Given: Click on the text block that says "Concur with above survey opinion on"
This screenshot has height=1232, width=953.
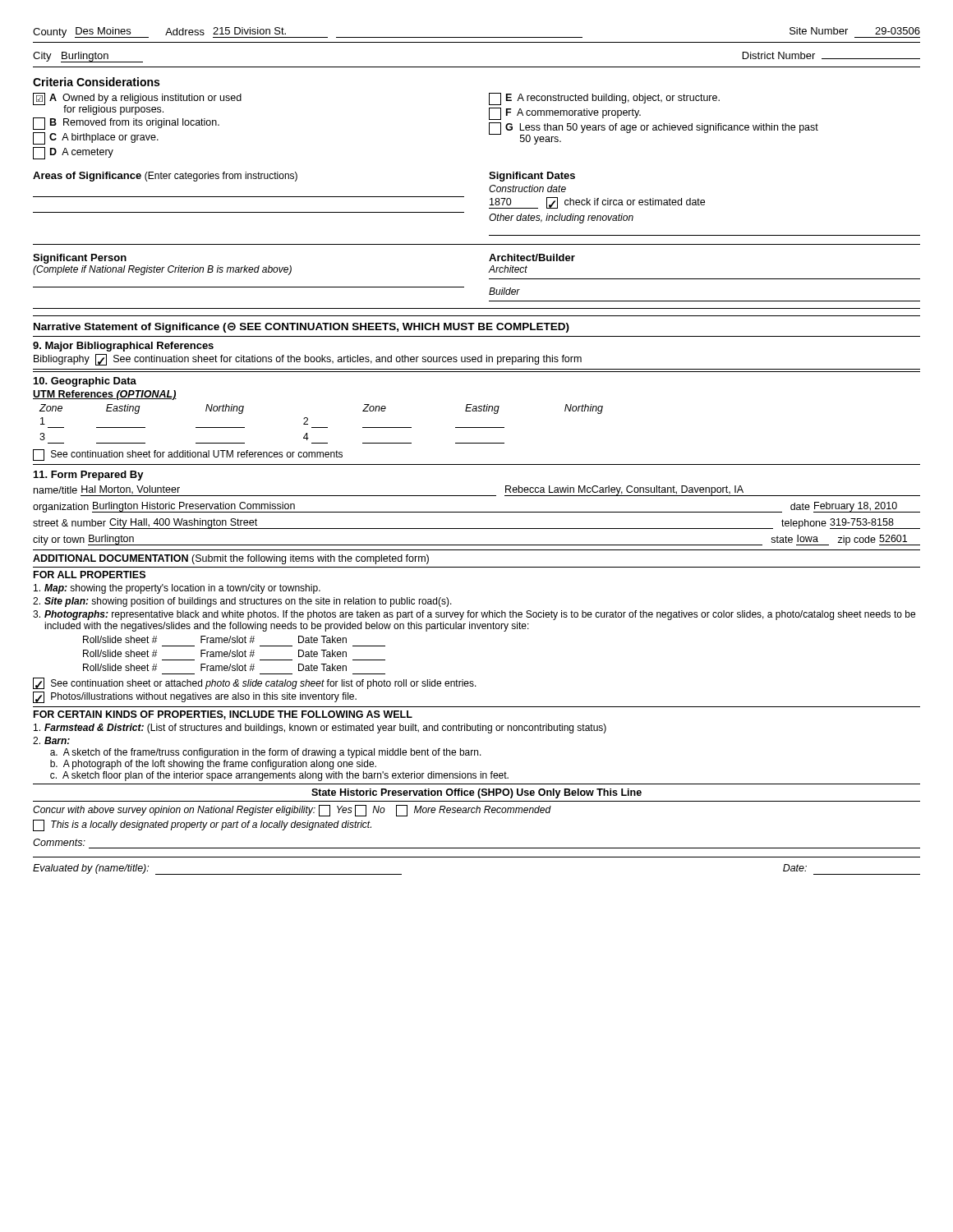Looking at the screenshot, I should [292, 810].
